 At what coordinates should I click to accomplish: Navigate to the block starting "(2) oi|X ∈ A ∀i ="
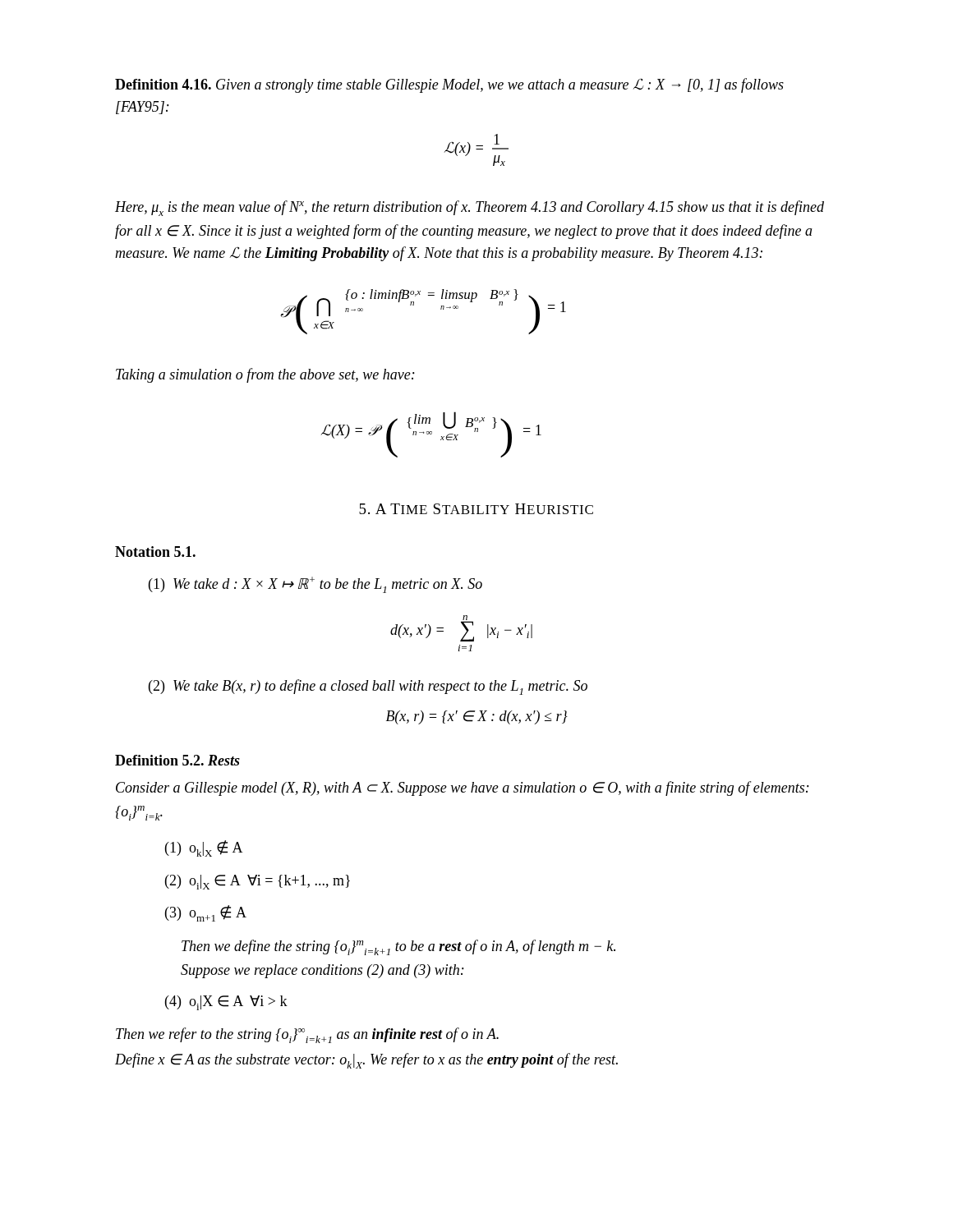pos(258,882)
